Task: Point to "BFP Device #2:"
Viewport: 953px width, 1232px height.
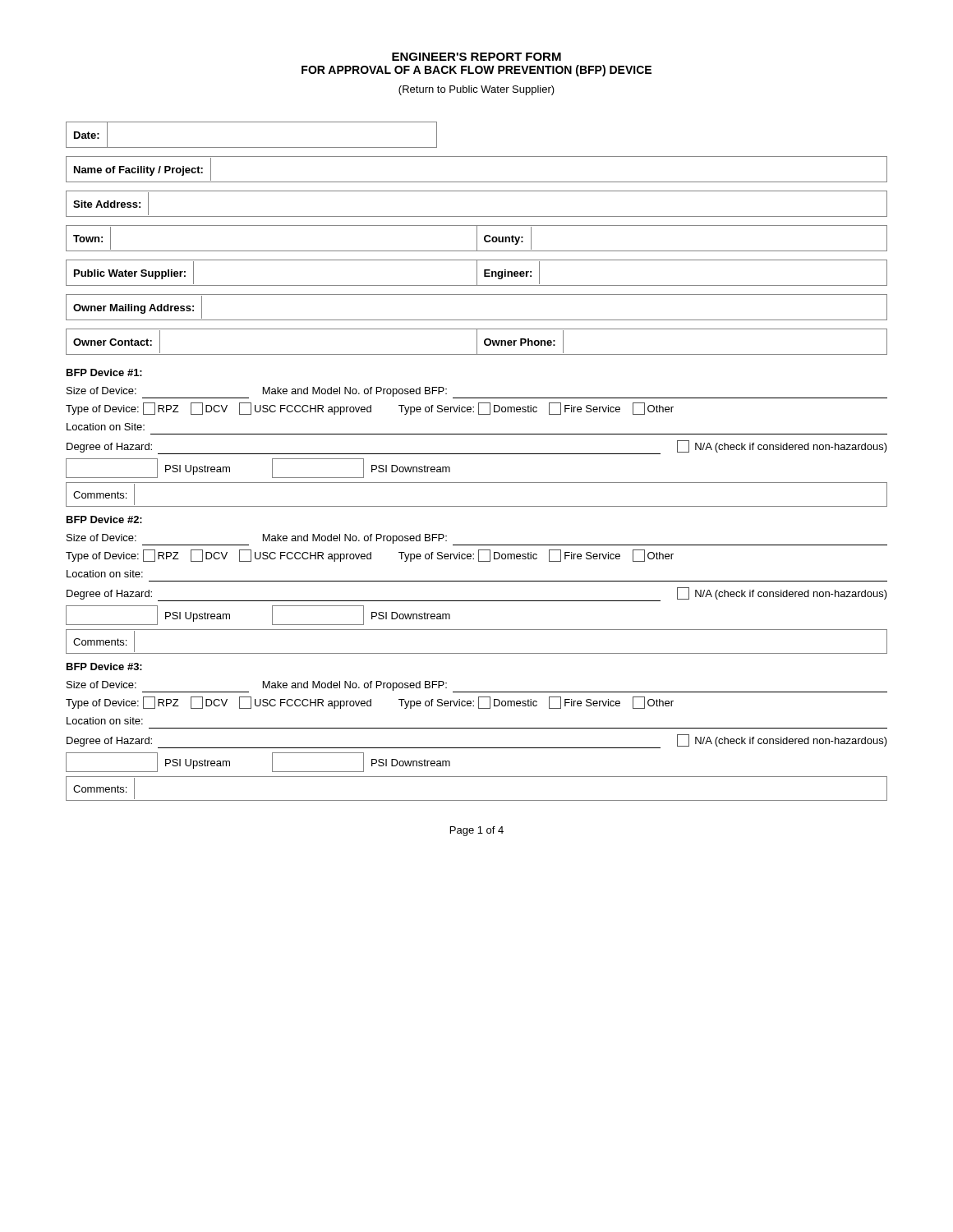Action: (x=104, y=520)
